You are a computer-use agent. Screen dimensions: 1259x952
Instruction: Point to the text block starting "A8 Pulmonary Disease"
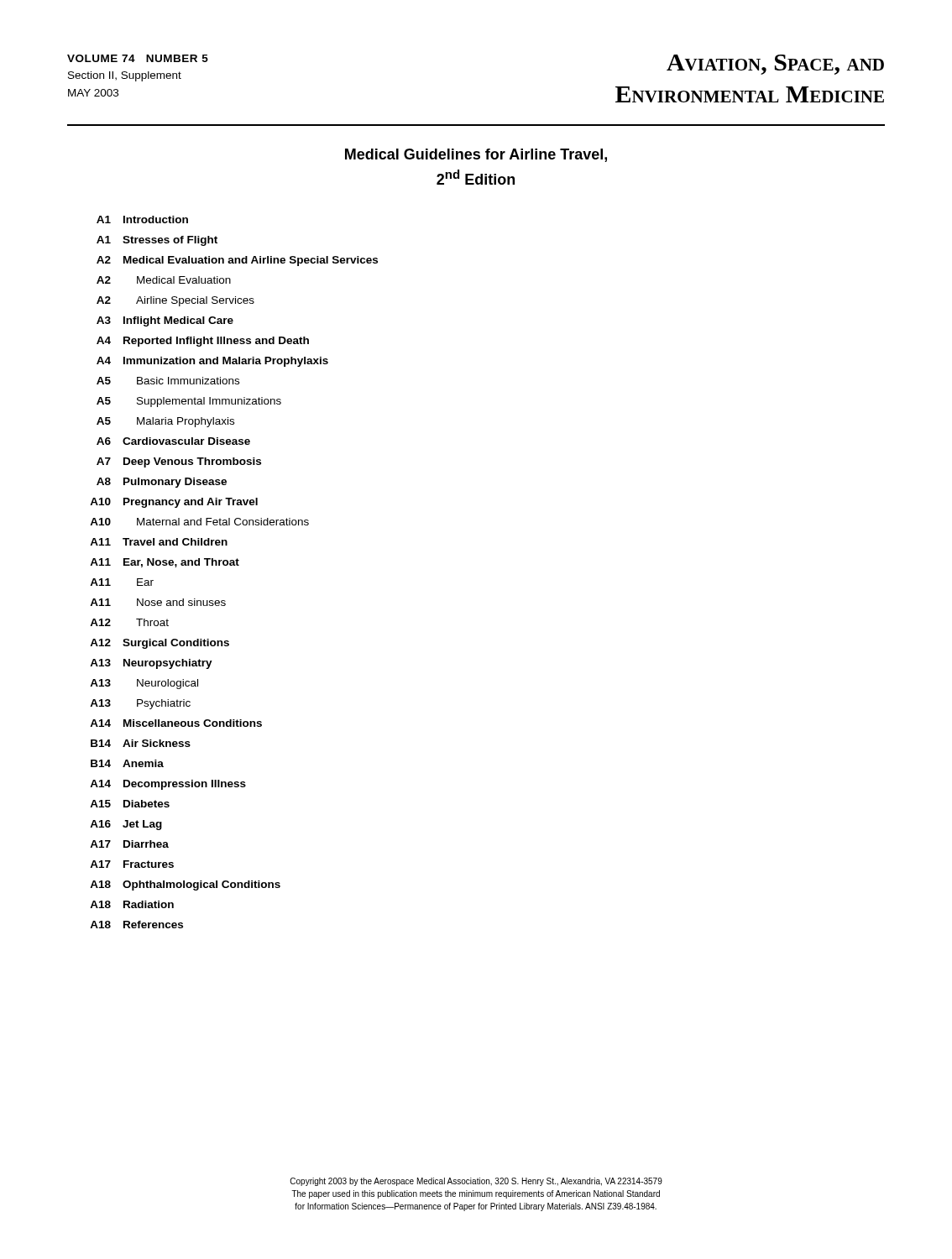[147, 482]
